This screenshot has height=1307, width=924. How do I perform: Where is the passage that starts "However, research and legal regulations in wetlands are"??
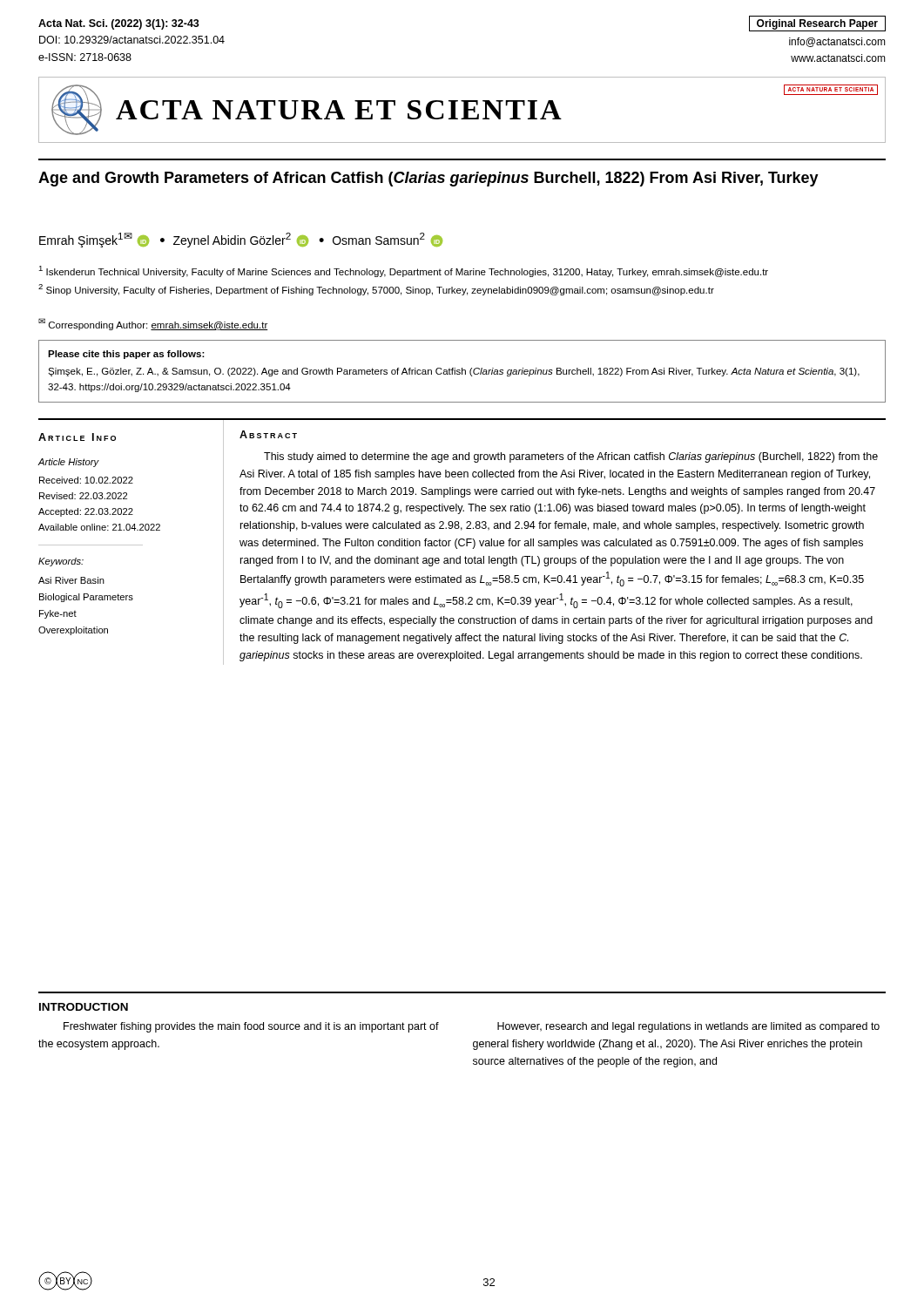tap(679, 1044)
